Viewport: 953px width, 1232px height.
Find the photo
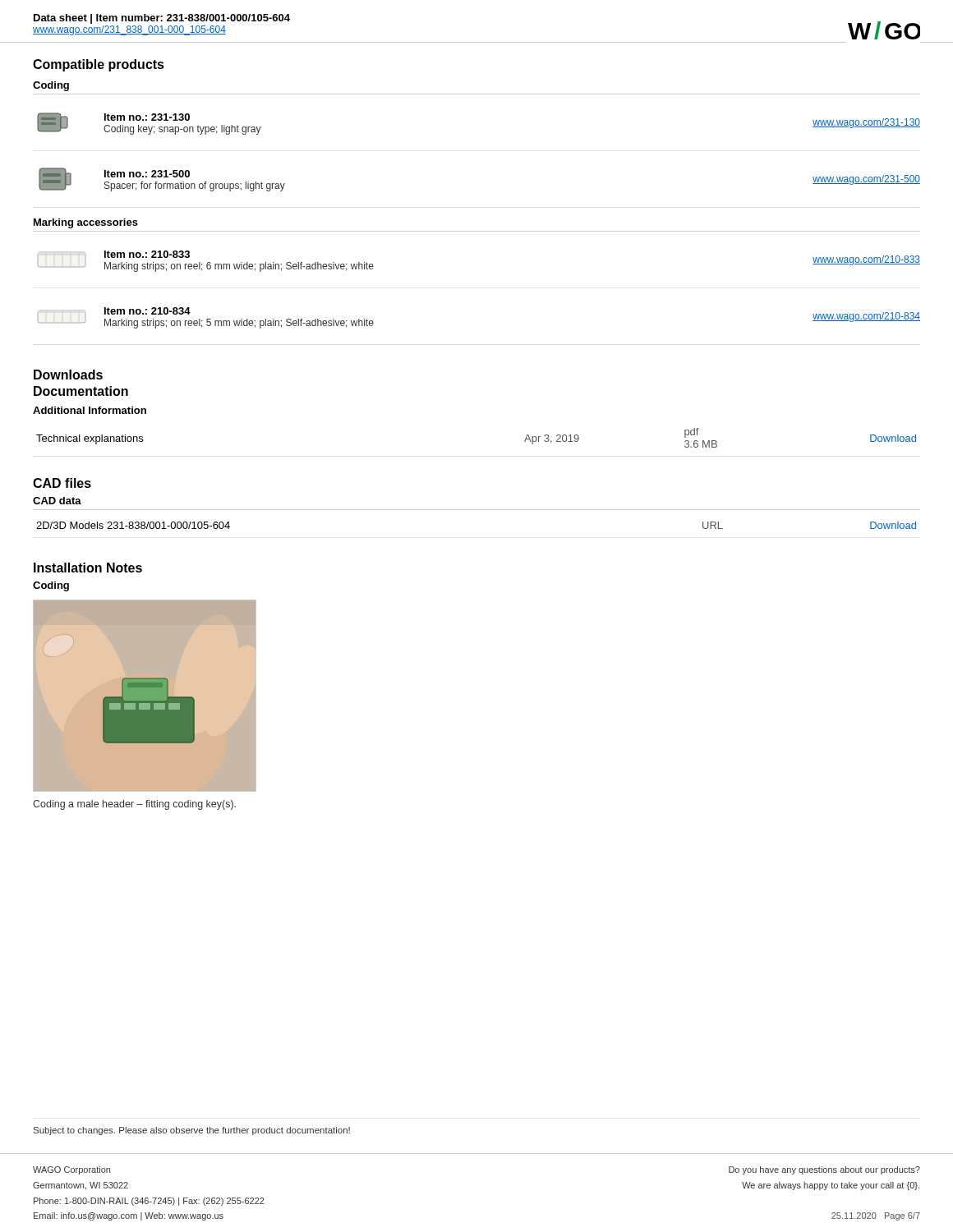pyautogui.click(x=145, y=696)
